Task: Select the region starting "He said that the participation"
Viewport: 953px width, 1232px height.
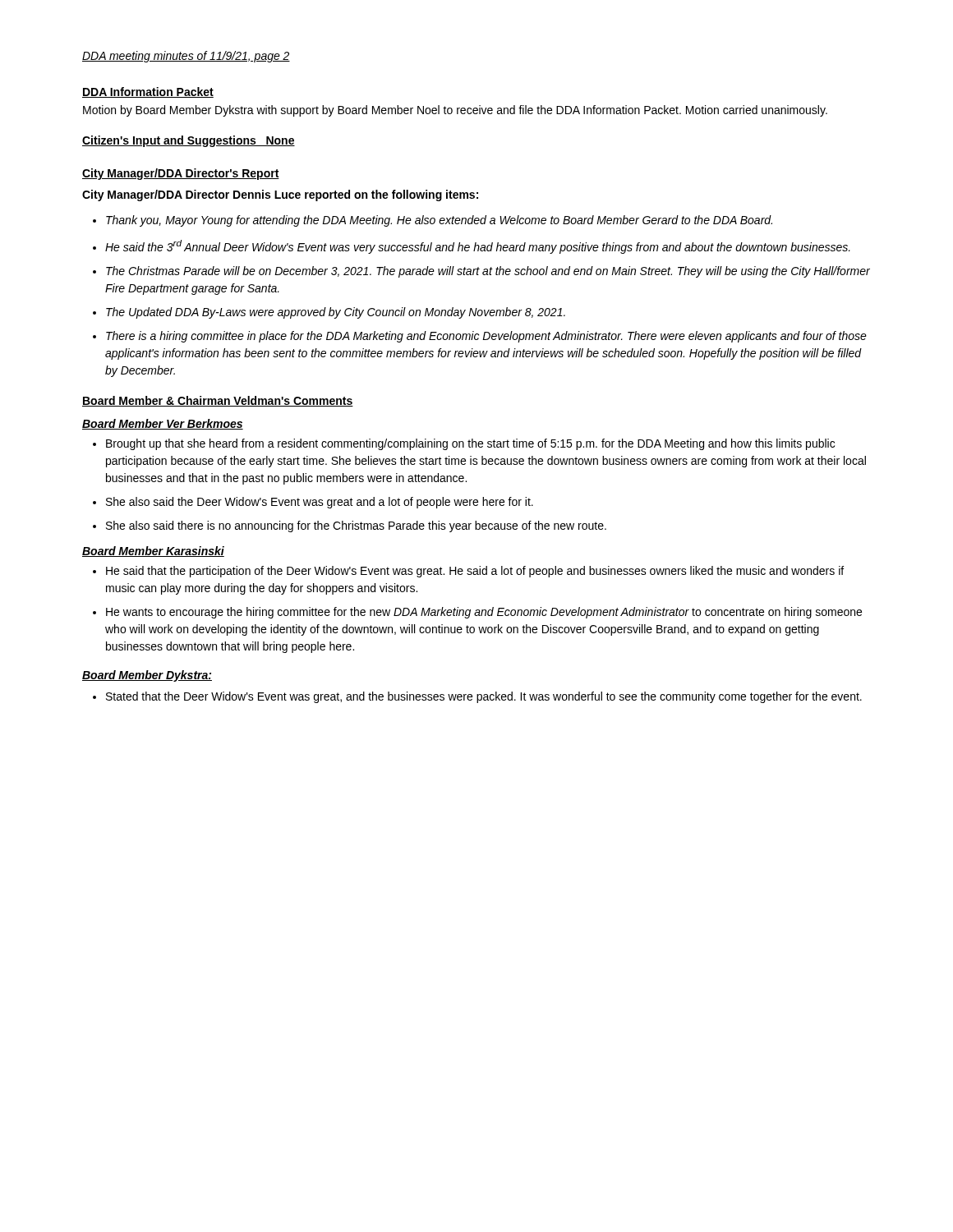Action: pyautogui.click(x=474, y=579)
